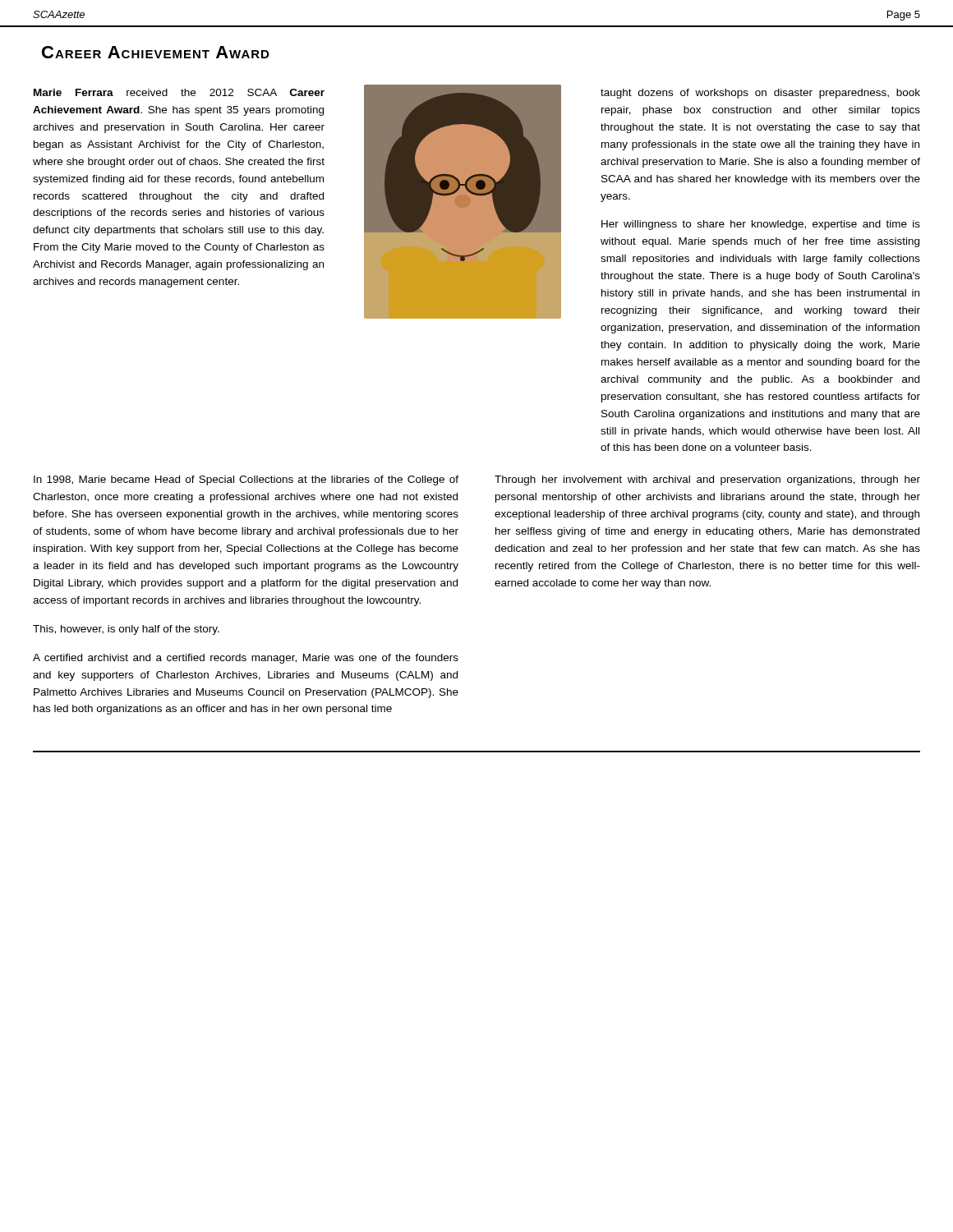The height and width of the screenshot is (1232, 953).
Task: Where does it say "Career Achievement Award"?
Action: pos(156,52)
